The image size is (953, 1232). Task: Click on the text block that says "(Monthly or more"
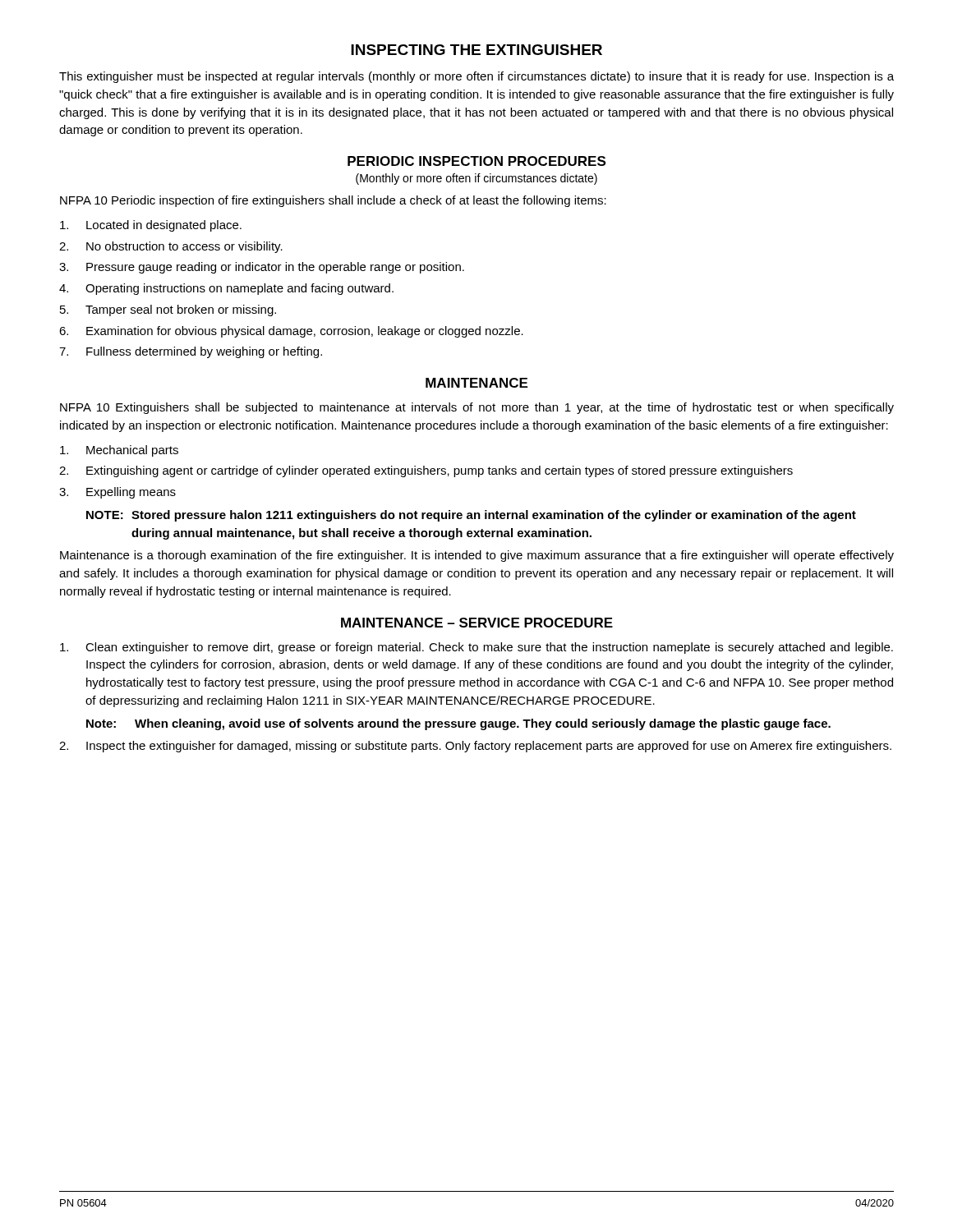[476, 178]
